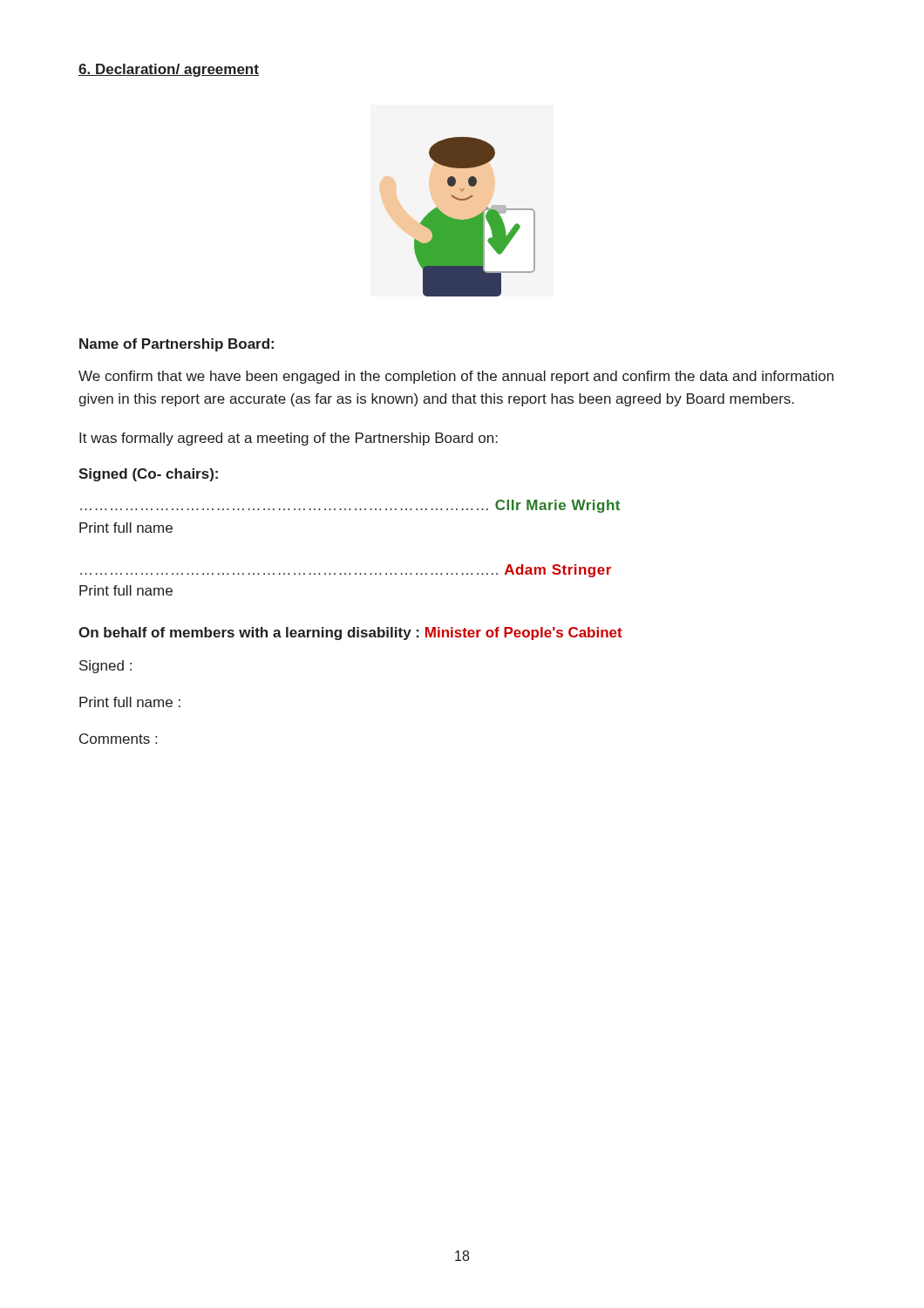The height and width of the screenshot is (1308, 924).
Task: Locate the text block starting "Print full name :"
Action: (130, 702)
